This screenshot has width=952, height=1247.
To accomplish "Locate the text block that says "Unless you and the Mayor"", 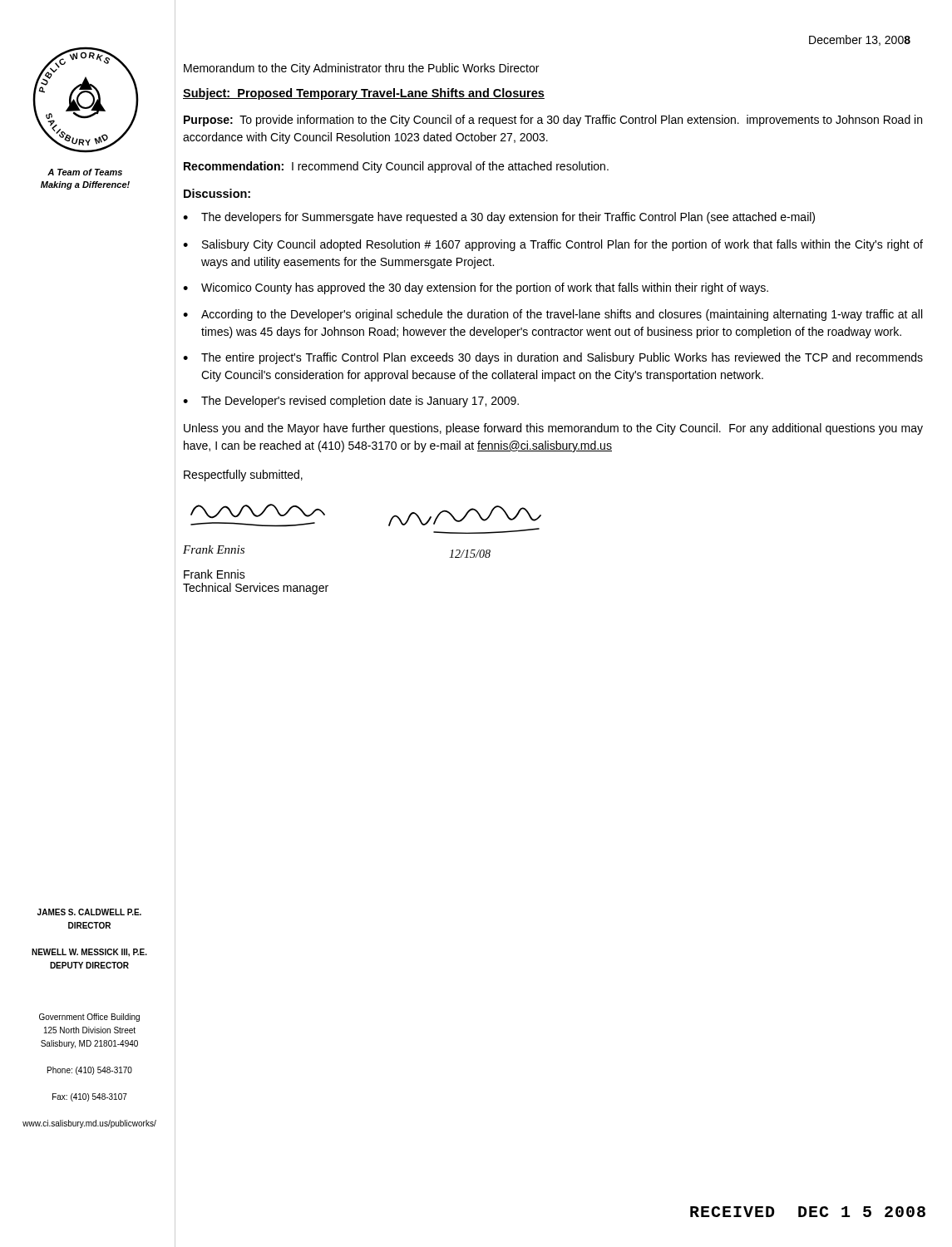I will pyautogui.click(x=553, y=437).
